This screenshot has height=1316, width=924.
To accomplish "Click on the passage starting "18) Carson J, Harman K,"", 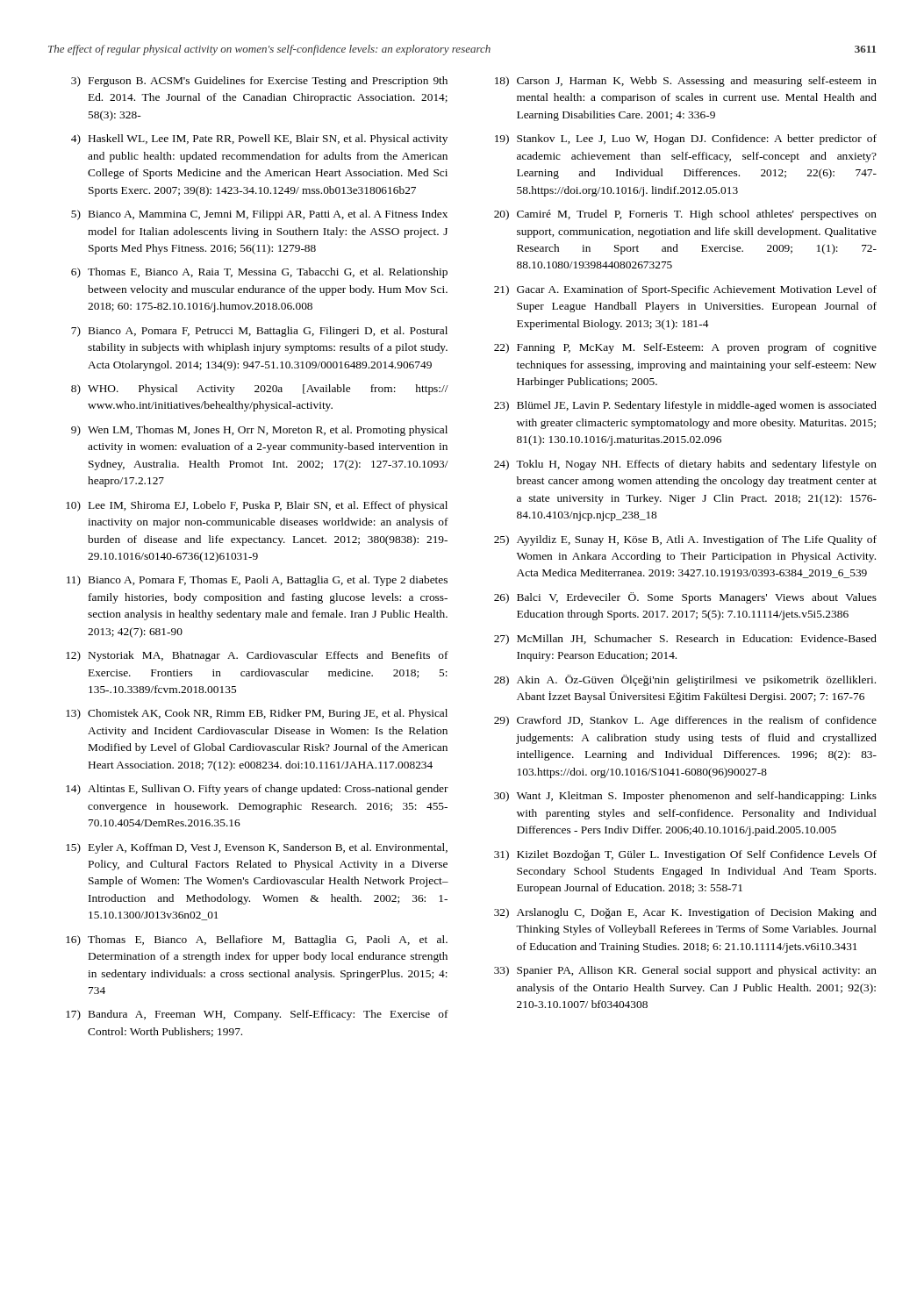I will coord(676,98).
